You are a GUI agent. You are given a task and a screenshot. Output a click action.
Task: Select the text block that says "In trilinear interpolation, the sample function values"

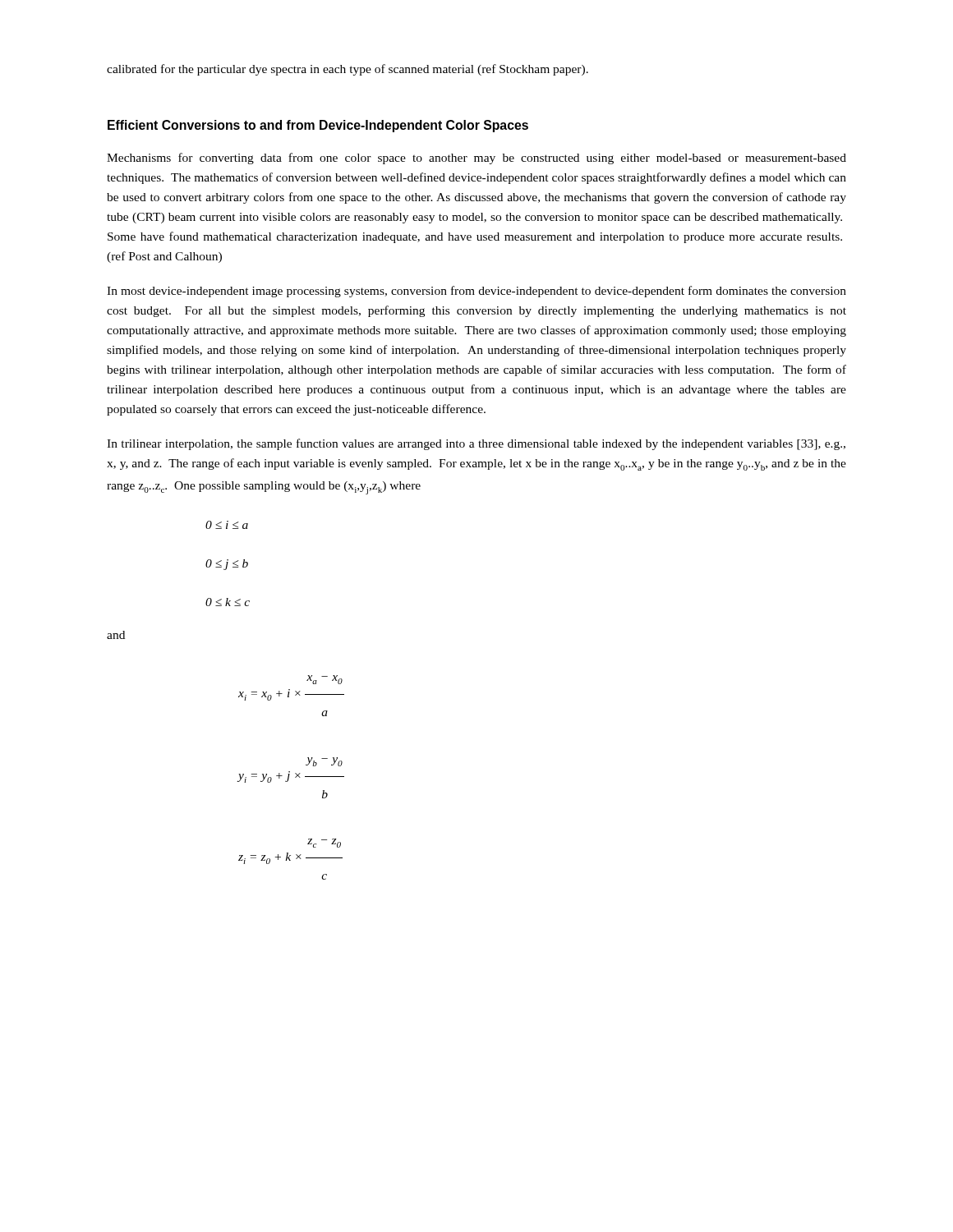pos(476,465)
